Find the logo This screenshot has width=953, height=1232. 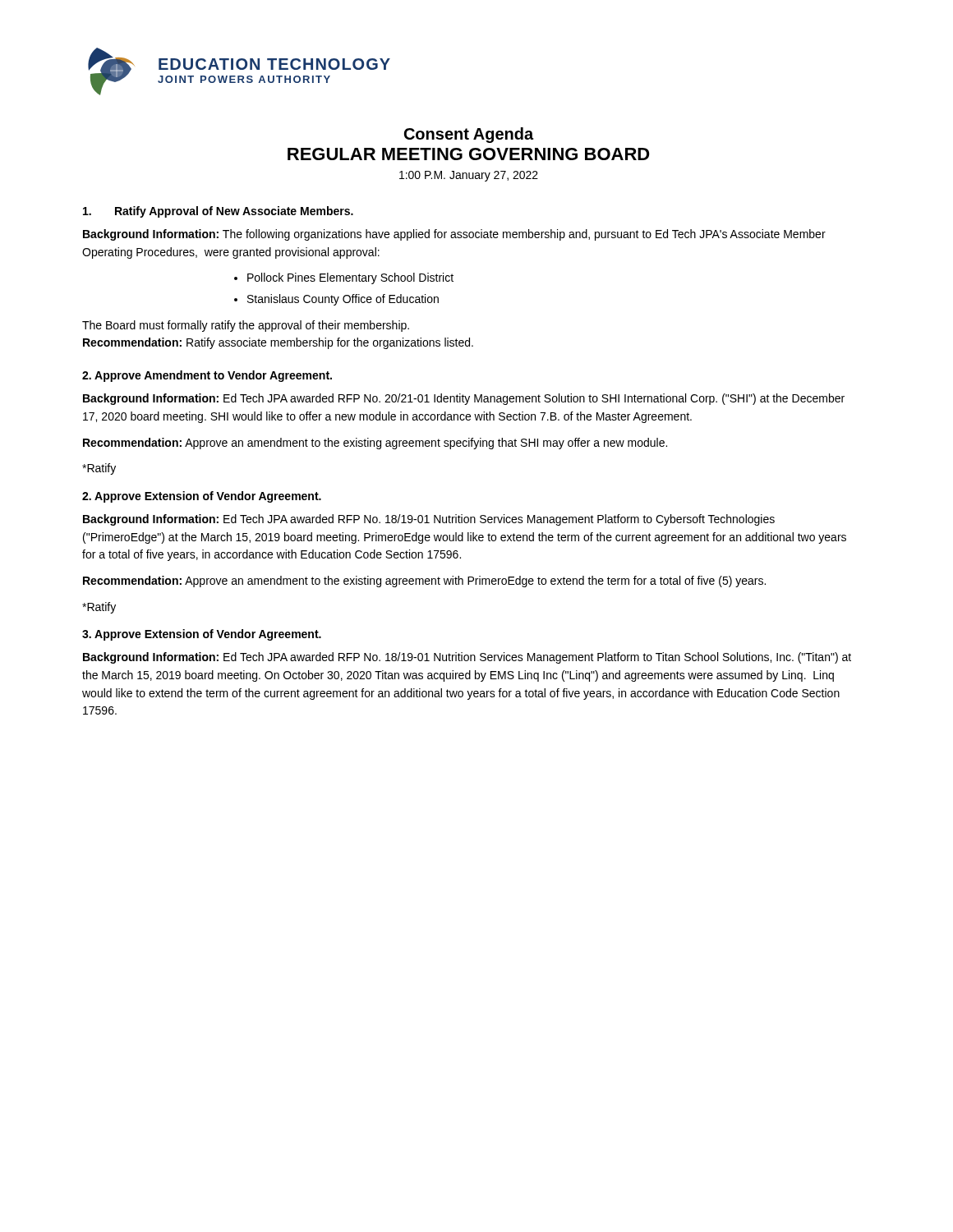pyautogui.click(x=468, y=71)
